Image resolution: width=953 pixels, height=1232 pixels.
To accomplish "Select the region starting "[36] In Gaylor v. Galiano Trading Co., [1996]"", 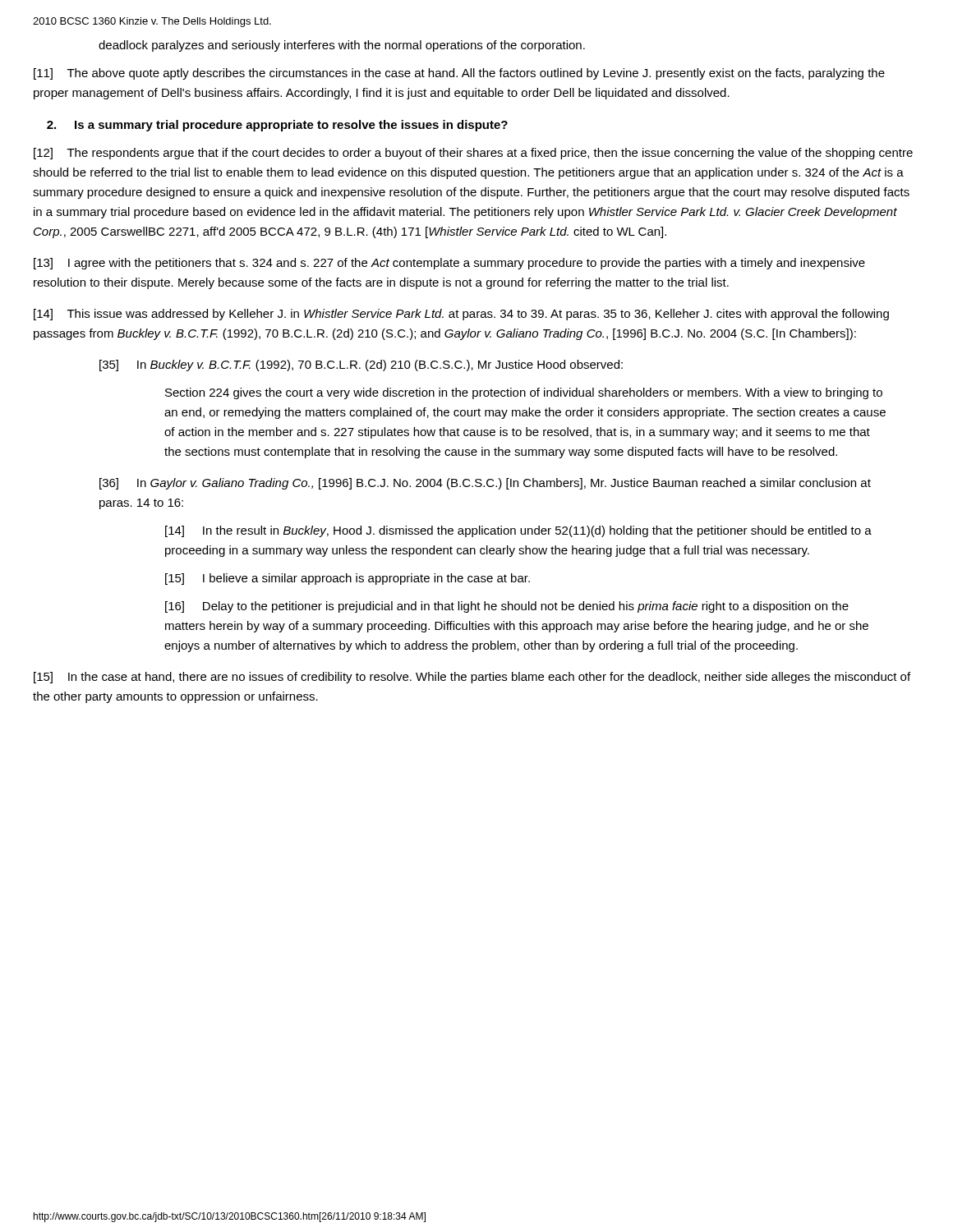I will (x=485, y=492).
